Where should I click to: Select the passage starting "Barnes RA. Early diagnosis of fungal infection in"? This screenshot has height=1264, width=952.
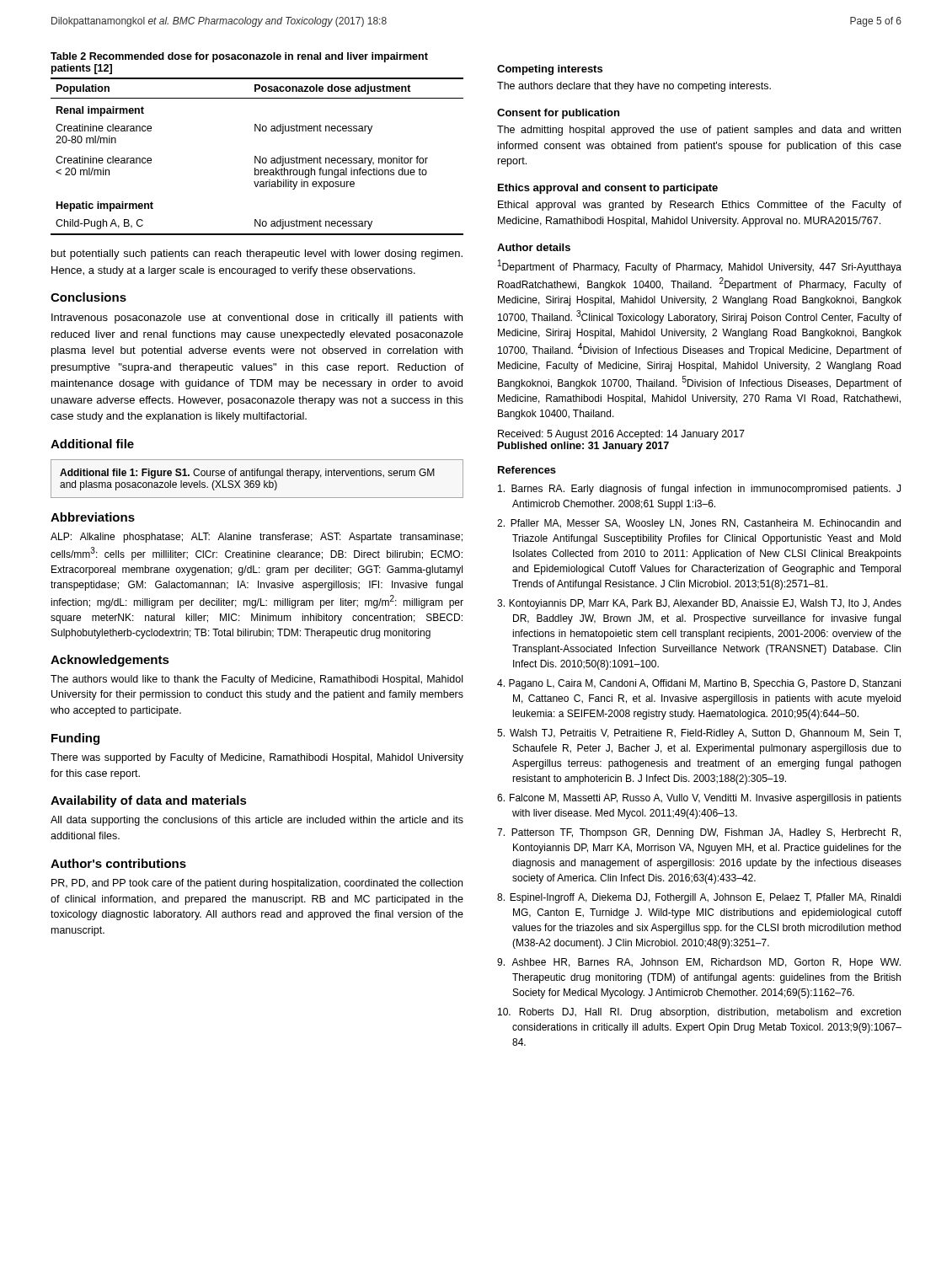coord(699,496)
